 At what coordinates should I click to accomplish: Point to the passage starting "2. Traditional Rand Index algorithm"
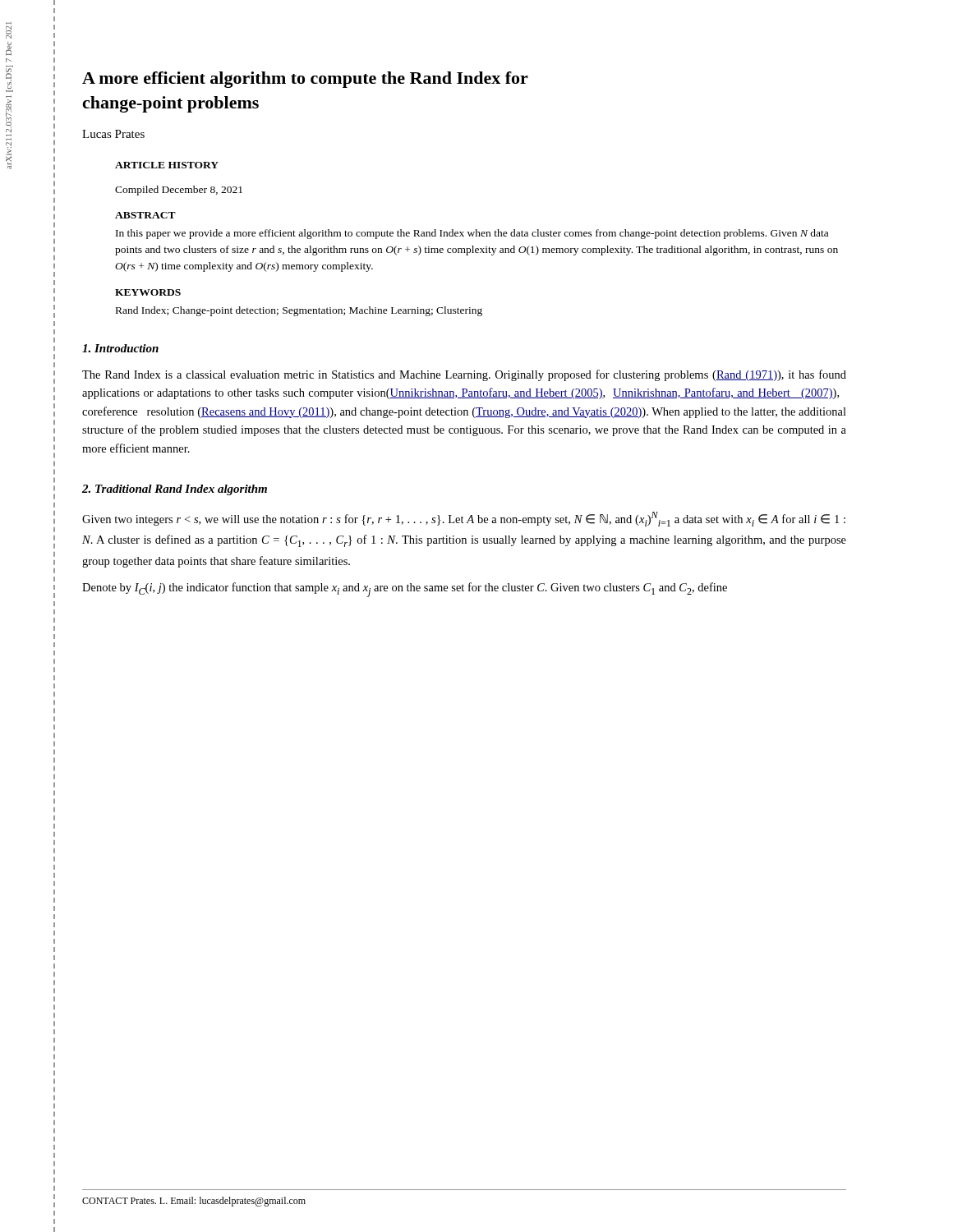point(175,489)
